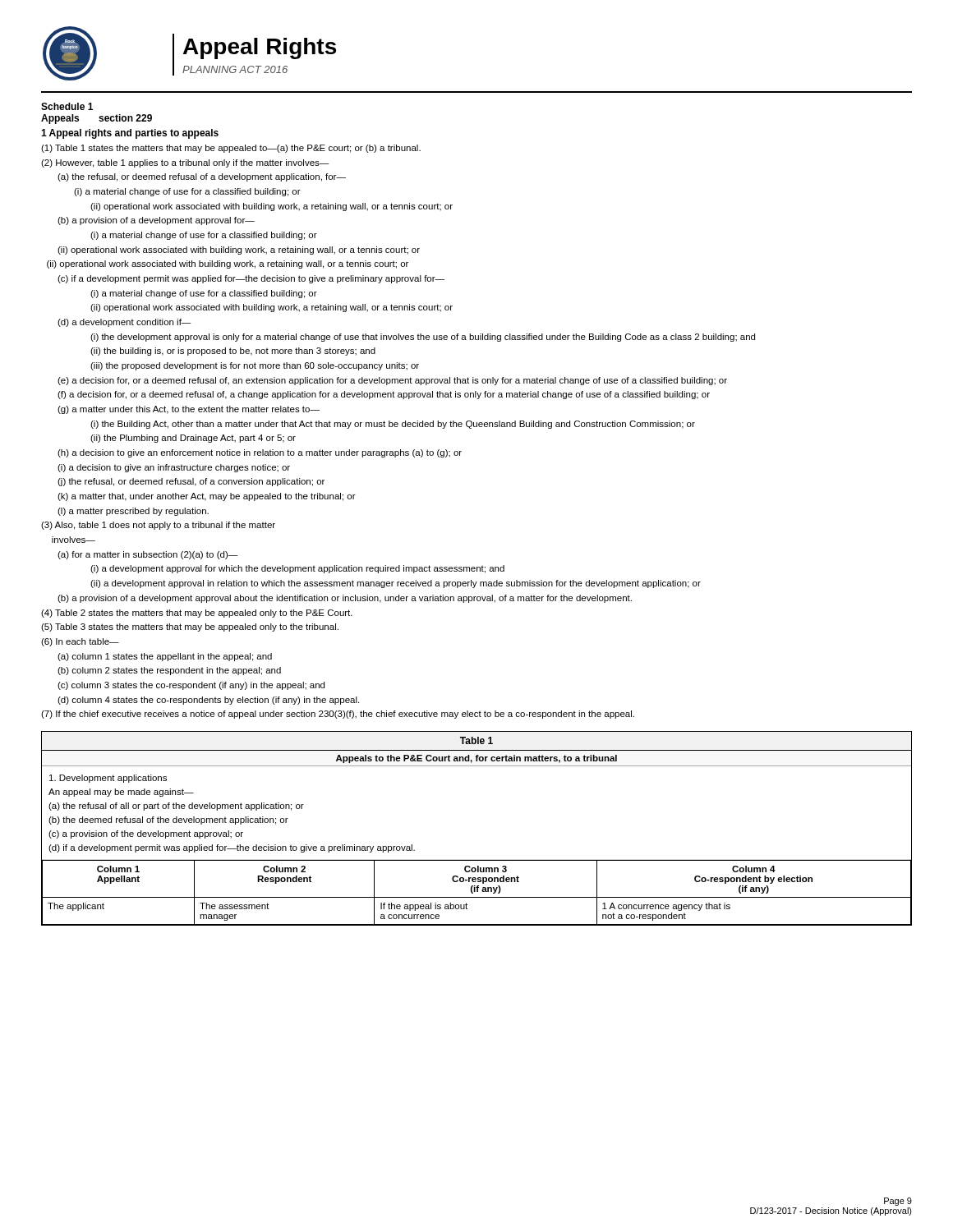The height and width of the screenshot is (1232, 953).
Task: Locate the text "Appeal Rights"
Action: coord(260,46)
